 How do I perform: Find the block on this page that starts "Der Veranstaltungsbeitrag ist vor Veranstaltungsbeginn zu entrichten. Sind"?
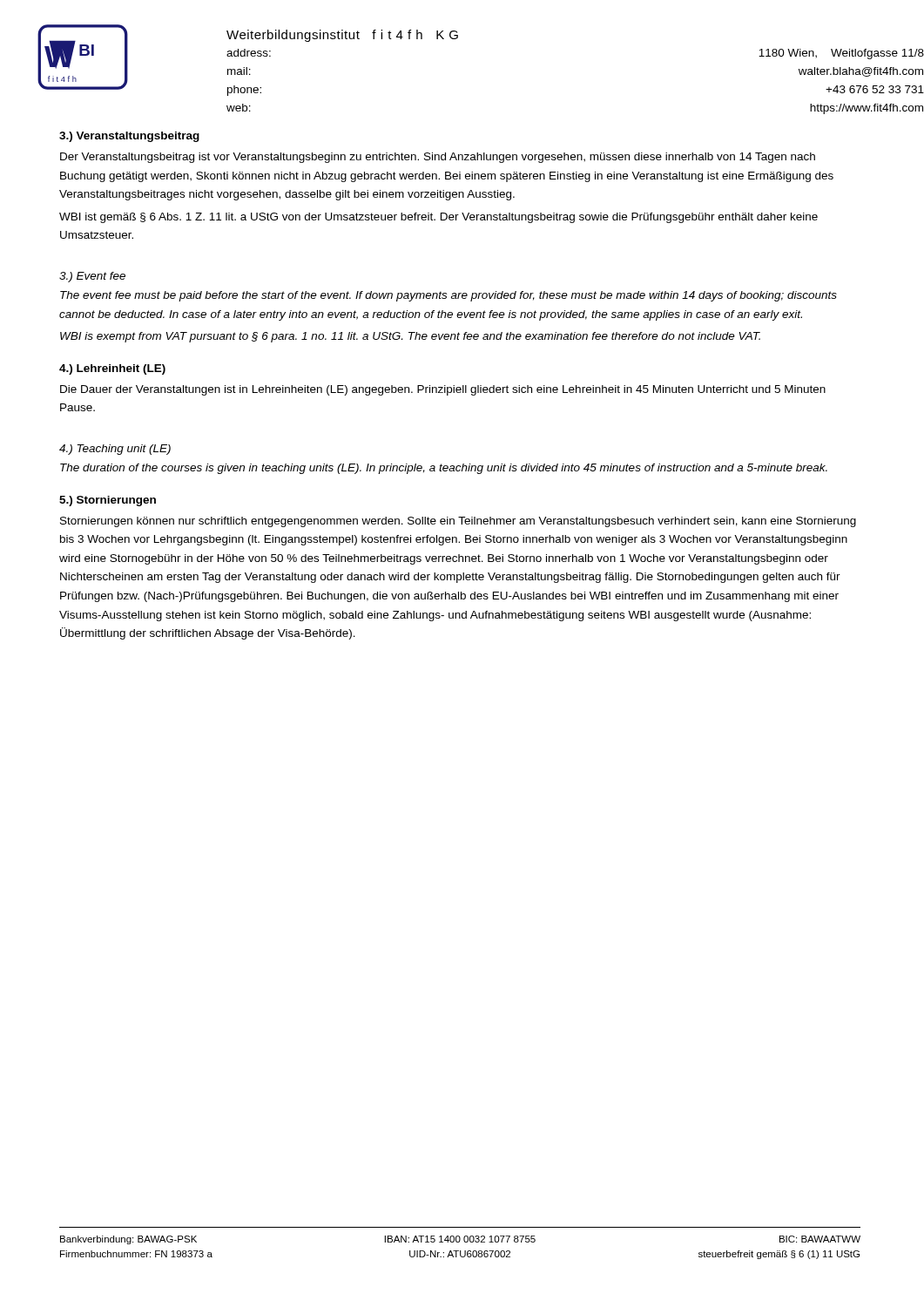pyautogui.click(x=446, y=175)
